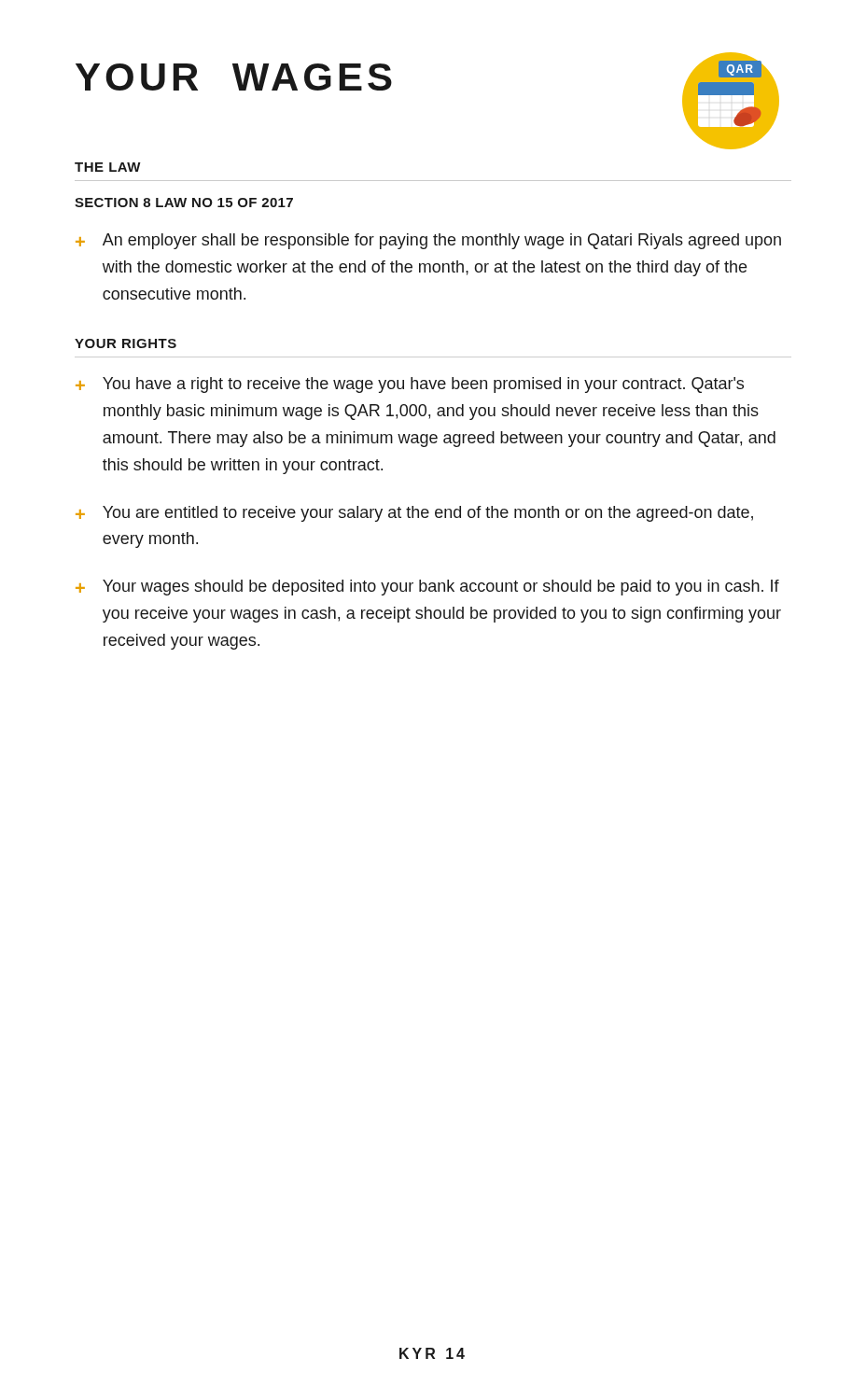Where is the passage that starts "+ Your wages"?
The image size is (866, 1400).
(x=433, y=613)
